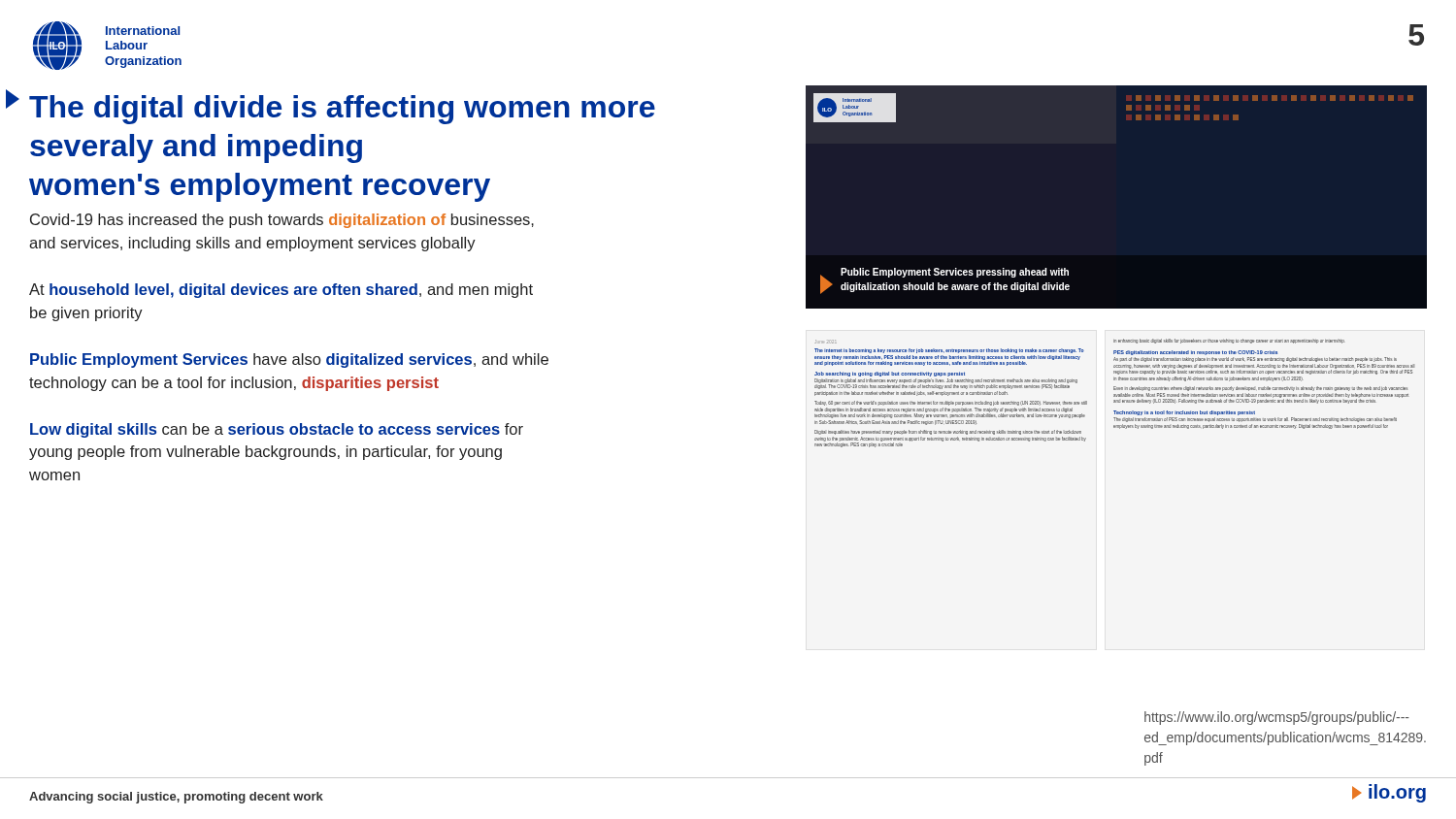This screenshot has height=819, width=1456.
Task: Select the logo
Action: click(x=106, y=46)
